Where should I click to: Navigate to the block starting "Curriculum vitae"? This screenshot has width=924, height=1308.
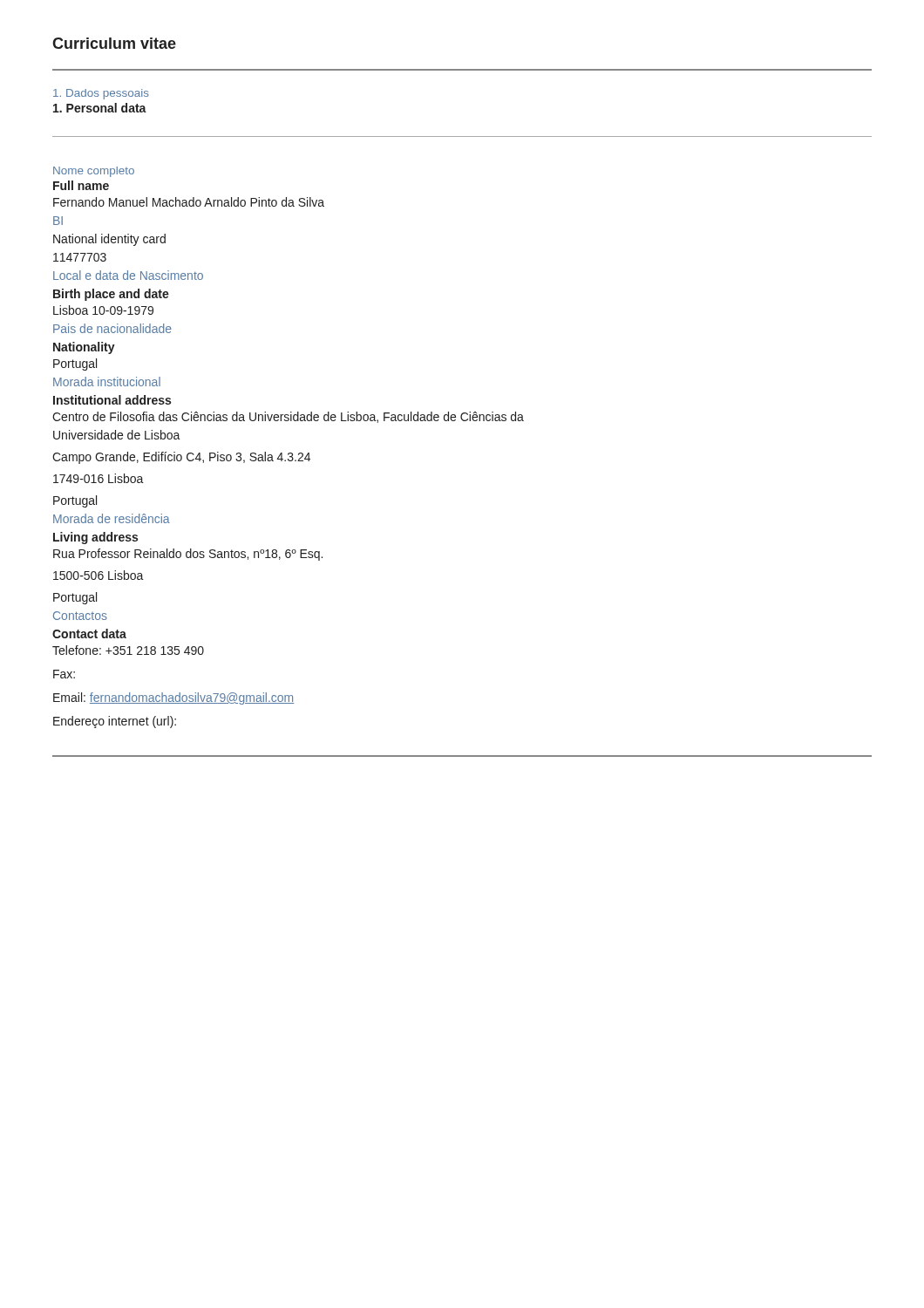[x=114, y=44]
